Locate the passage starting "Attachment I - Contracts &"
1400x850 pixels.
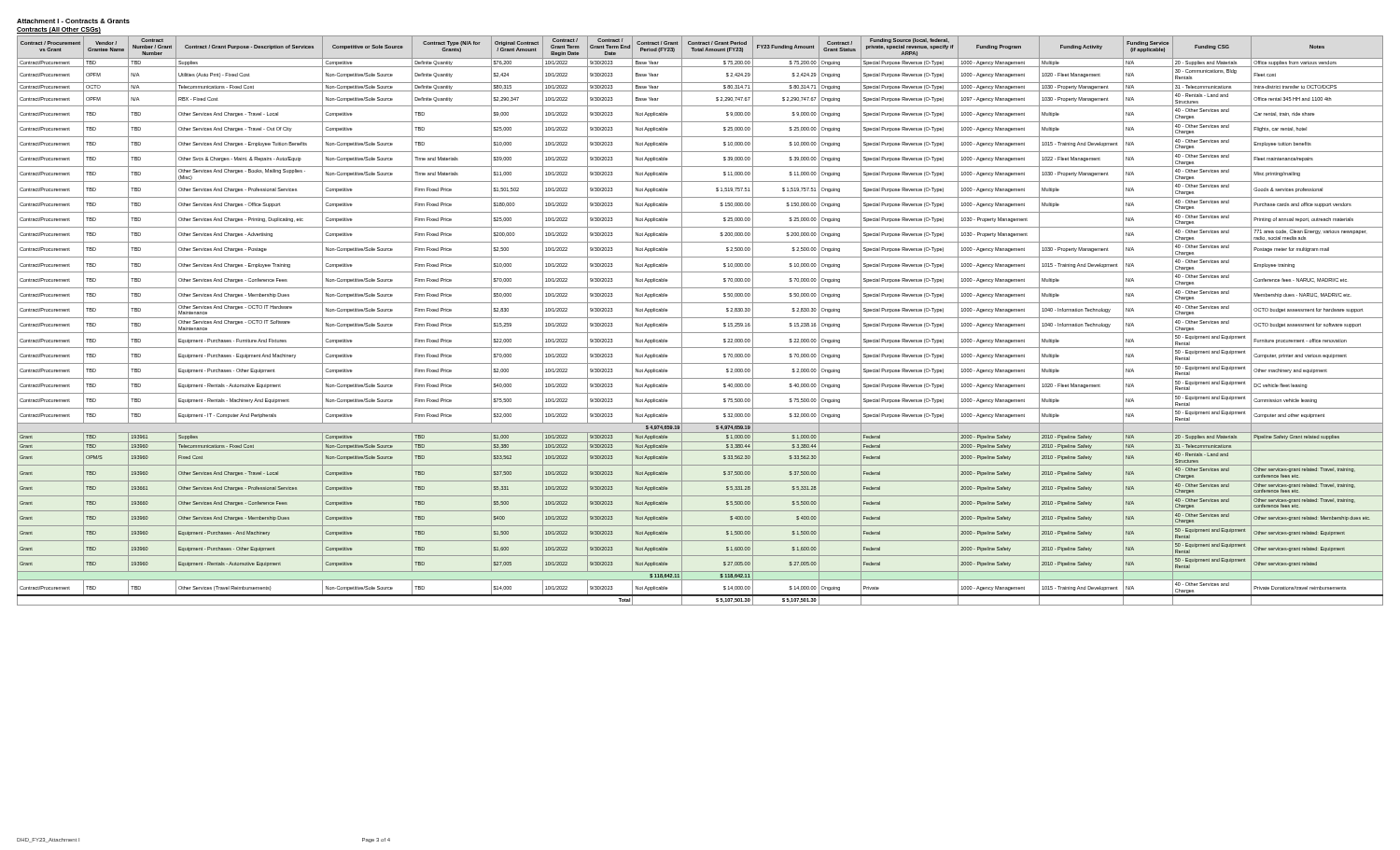click(73, 21)
